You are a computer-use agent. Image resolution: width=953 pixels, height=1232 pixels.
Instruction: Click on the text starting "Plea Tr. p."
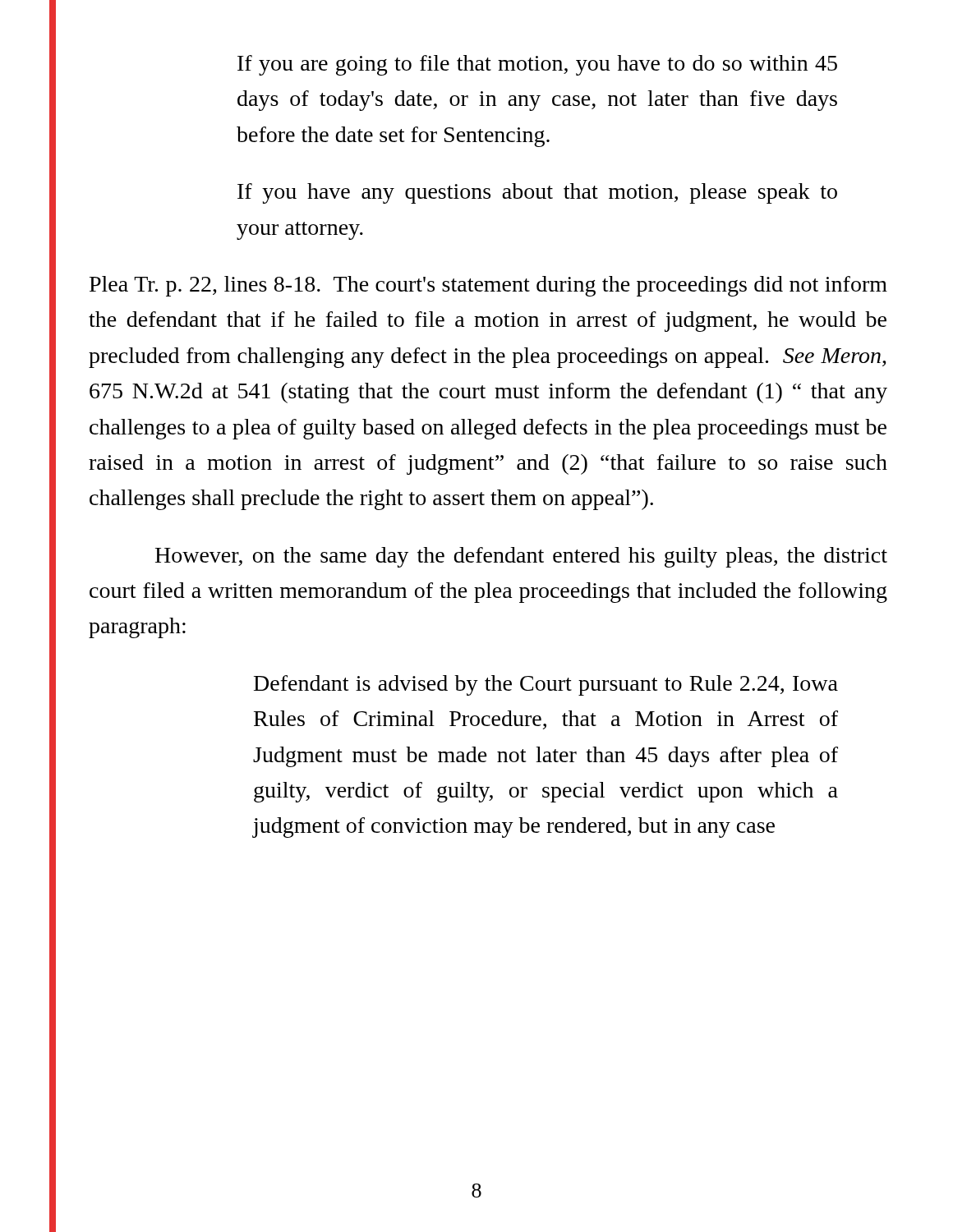(488, 391)
